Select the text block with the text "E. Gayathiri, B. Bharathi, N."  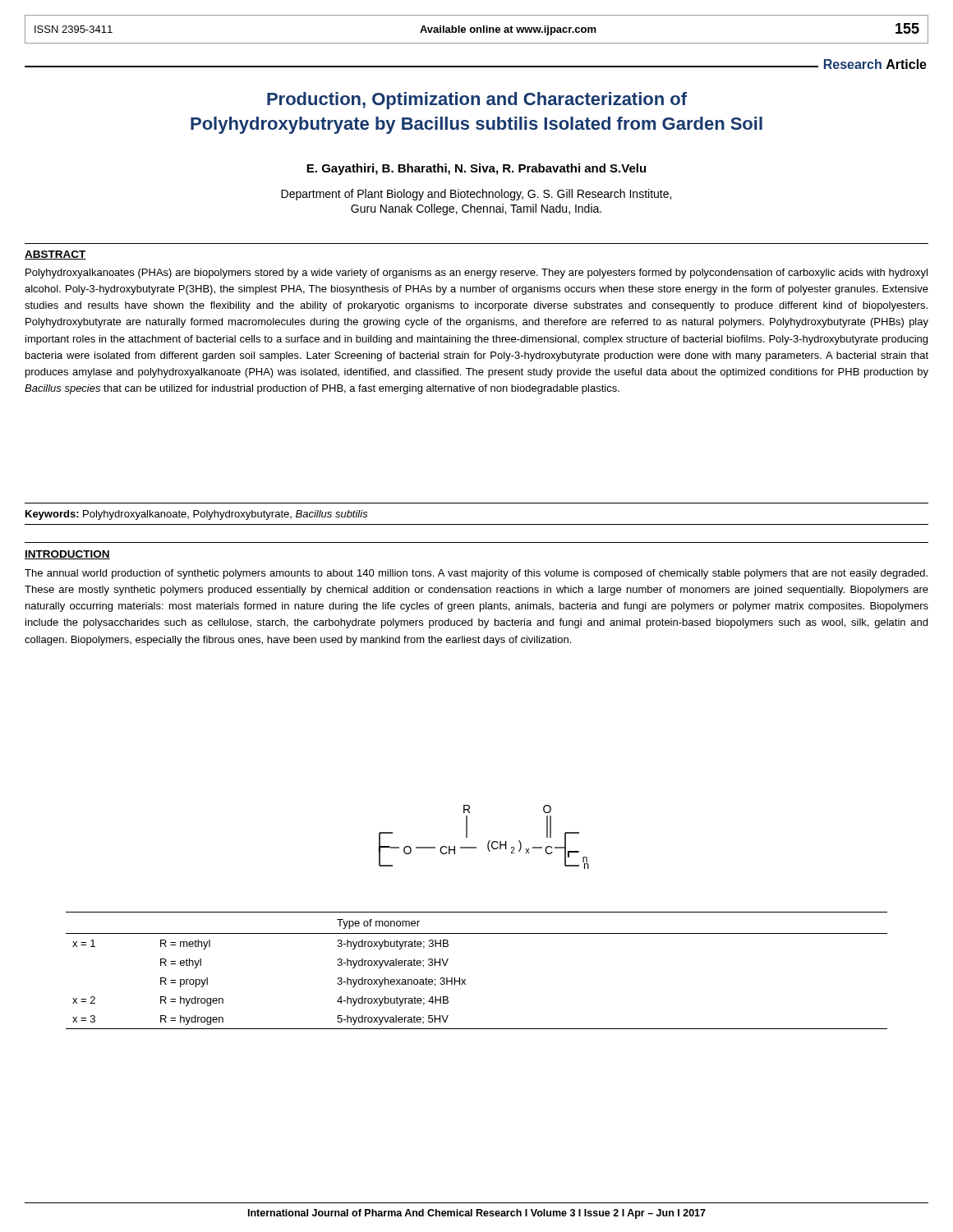point(476,168)
